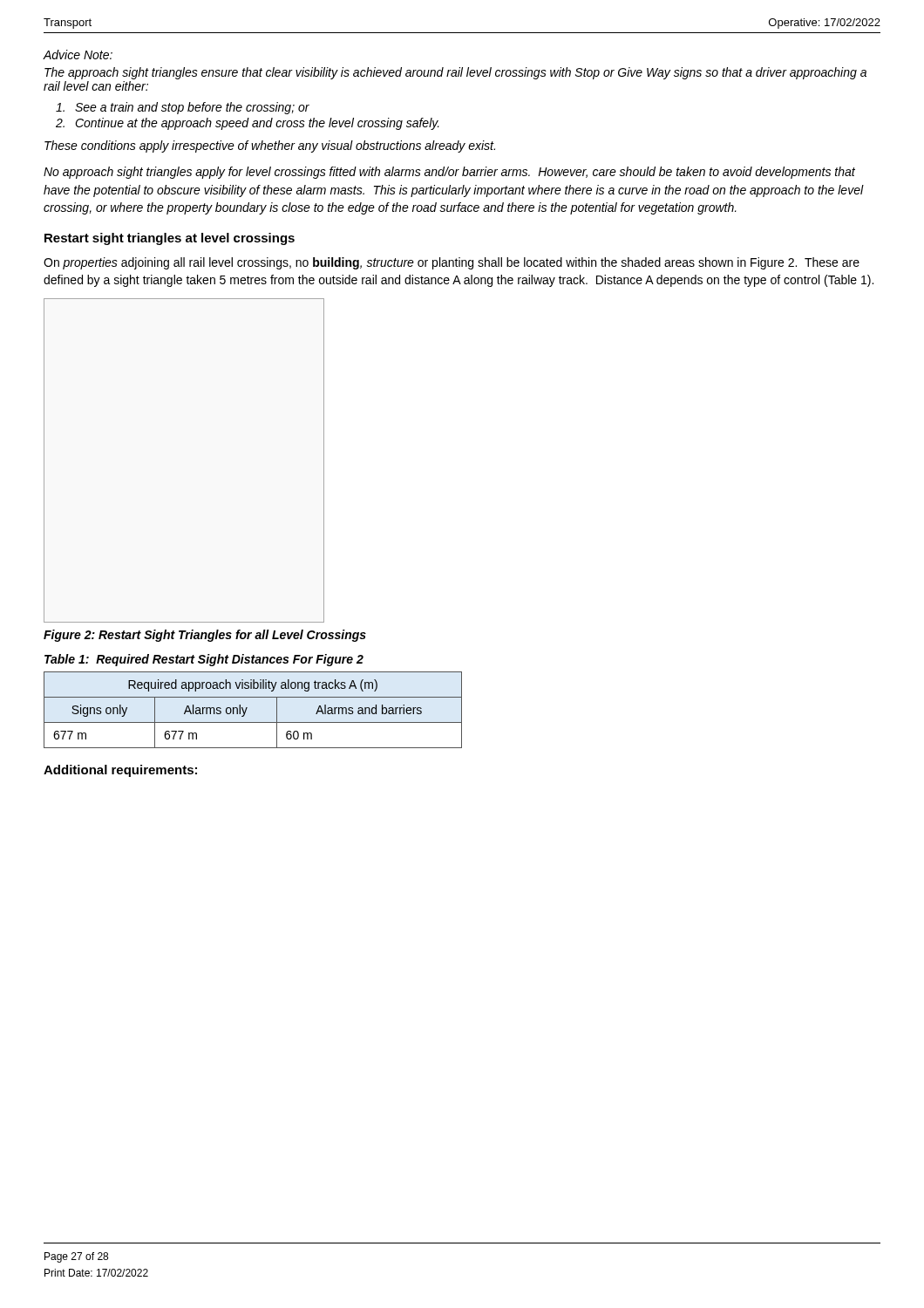Find the caption on this page that starts "Figure 2: Restart Sight Triangles for"

point(205,635)
